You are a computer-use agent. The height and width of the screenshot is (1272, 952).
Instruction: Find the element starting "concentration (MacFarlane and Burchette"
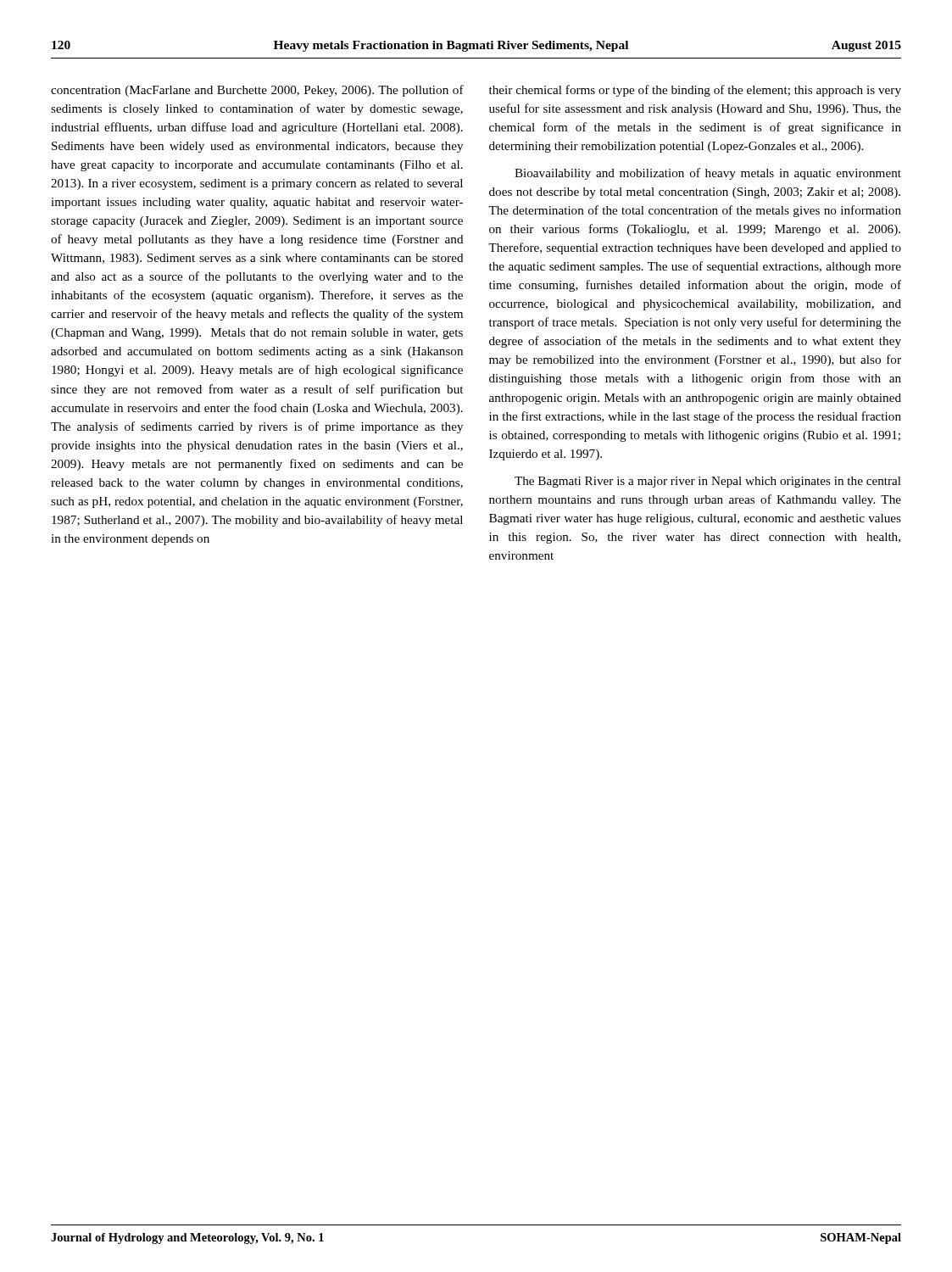(x=257, y=314)
